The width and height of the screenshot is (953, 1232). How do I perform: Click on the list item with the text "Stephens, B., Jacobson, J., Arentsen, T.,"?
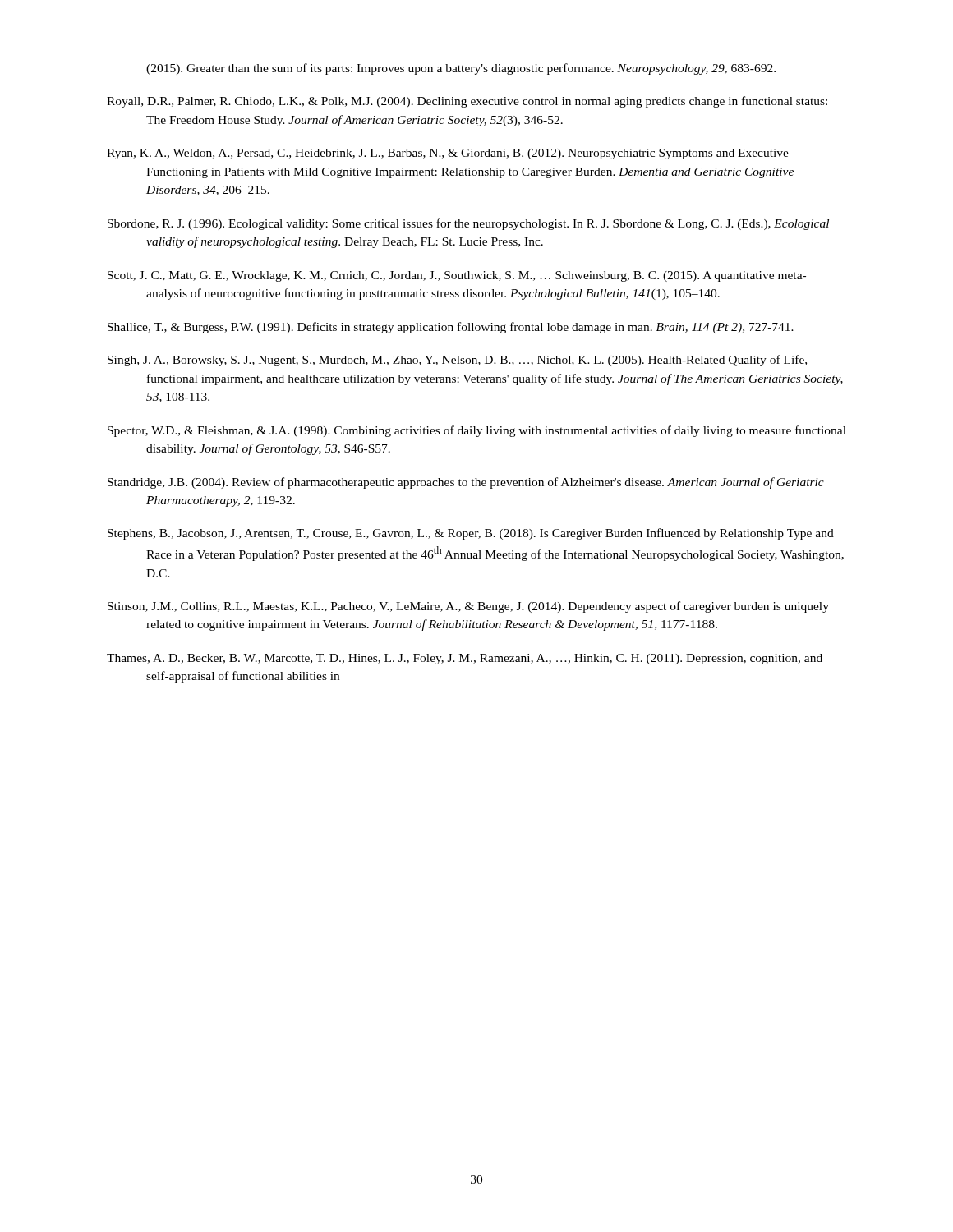476,553
